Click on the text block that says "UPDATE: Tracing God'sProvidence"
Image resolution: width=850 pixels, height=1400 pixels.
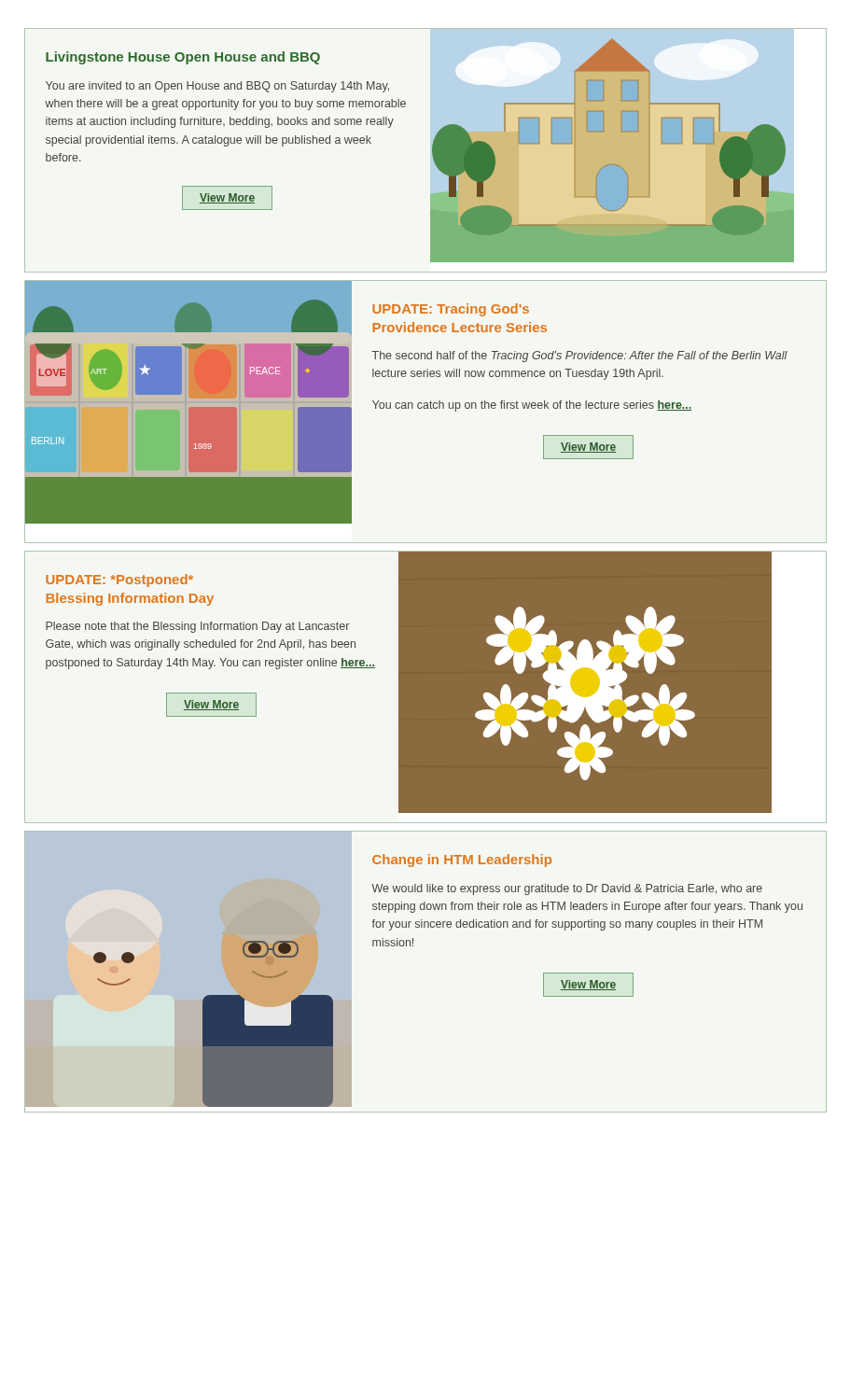(x=588, y=379)
